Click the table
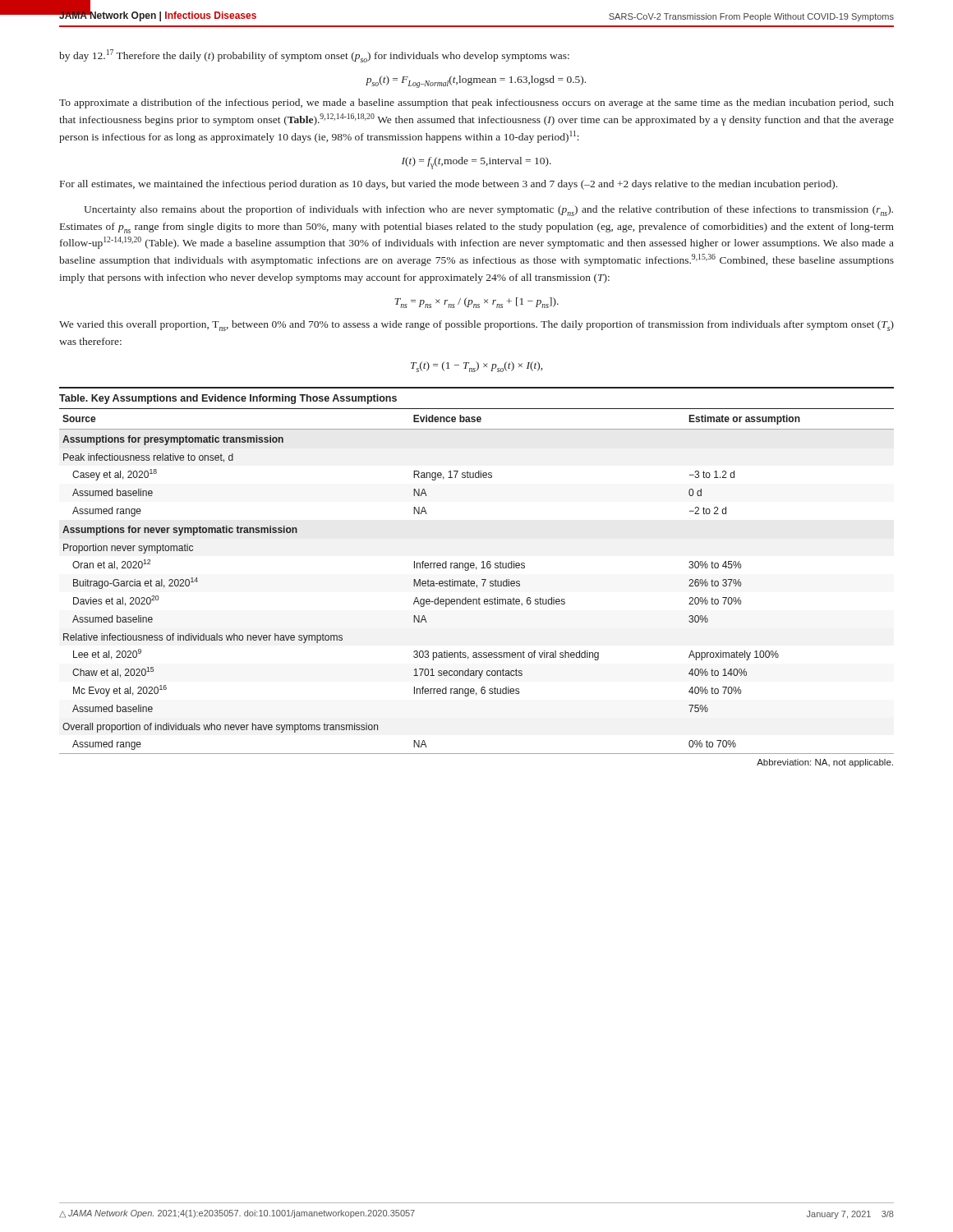Viewport: 953px width, 1232px height. click(x=476, y=577)
